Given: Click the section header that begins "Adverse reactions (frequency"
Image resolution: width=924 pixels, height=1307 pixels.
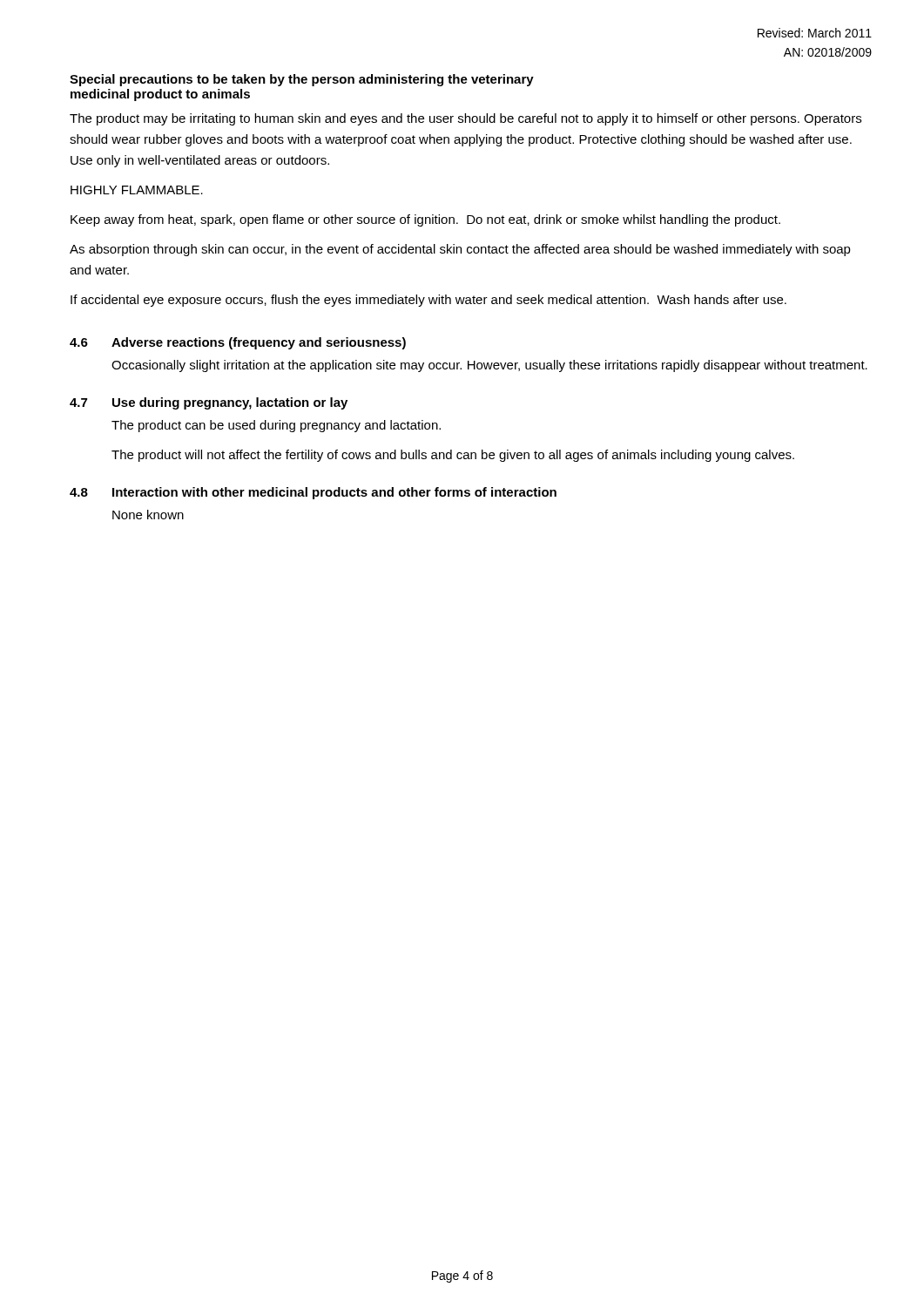Looking at the screenshot, I should [259, 342].
